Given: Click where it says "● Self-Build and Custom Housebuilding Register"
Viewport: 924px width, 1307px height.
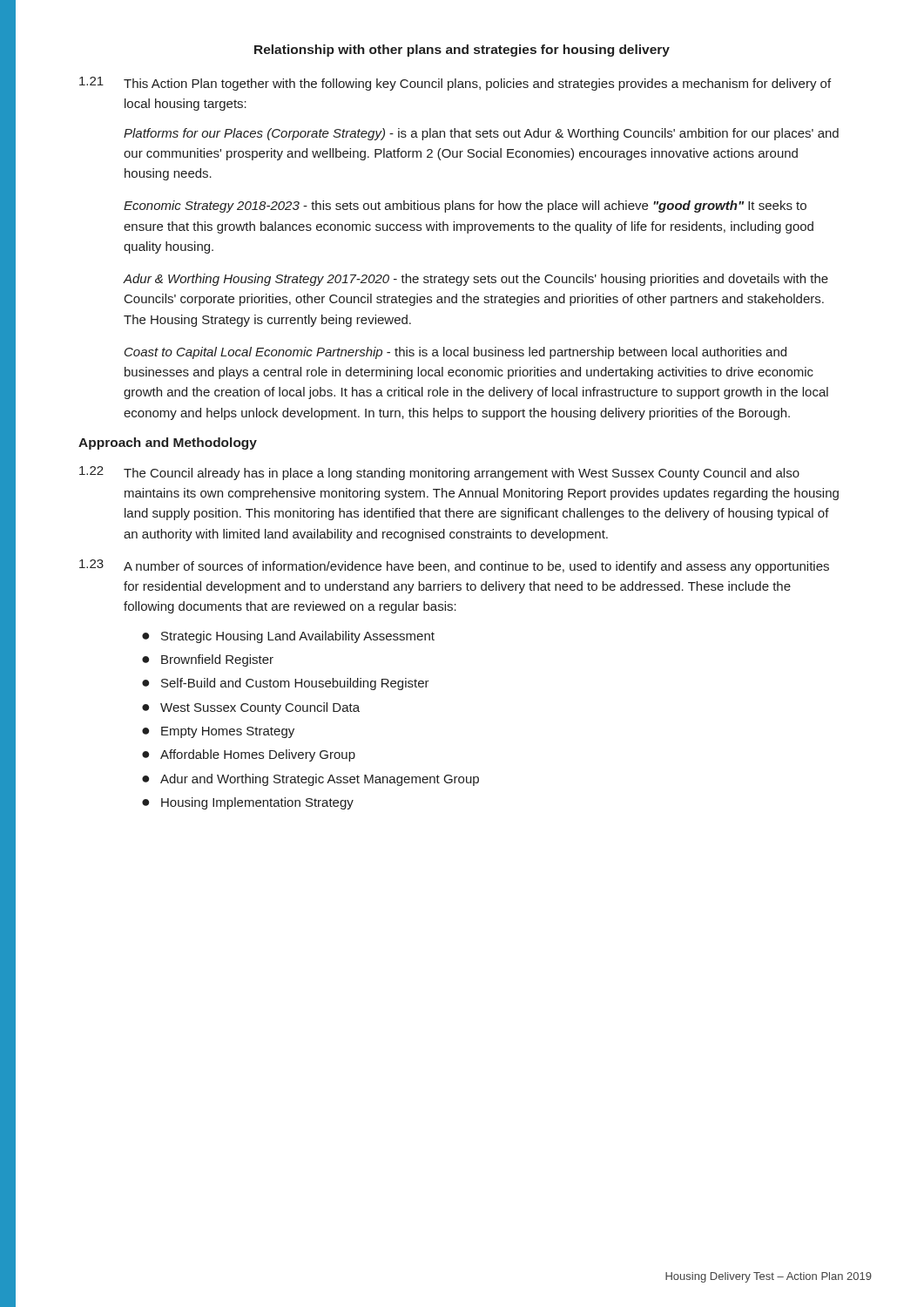Looking at the screenshot, I should [285, 683].
